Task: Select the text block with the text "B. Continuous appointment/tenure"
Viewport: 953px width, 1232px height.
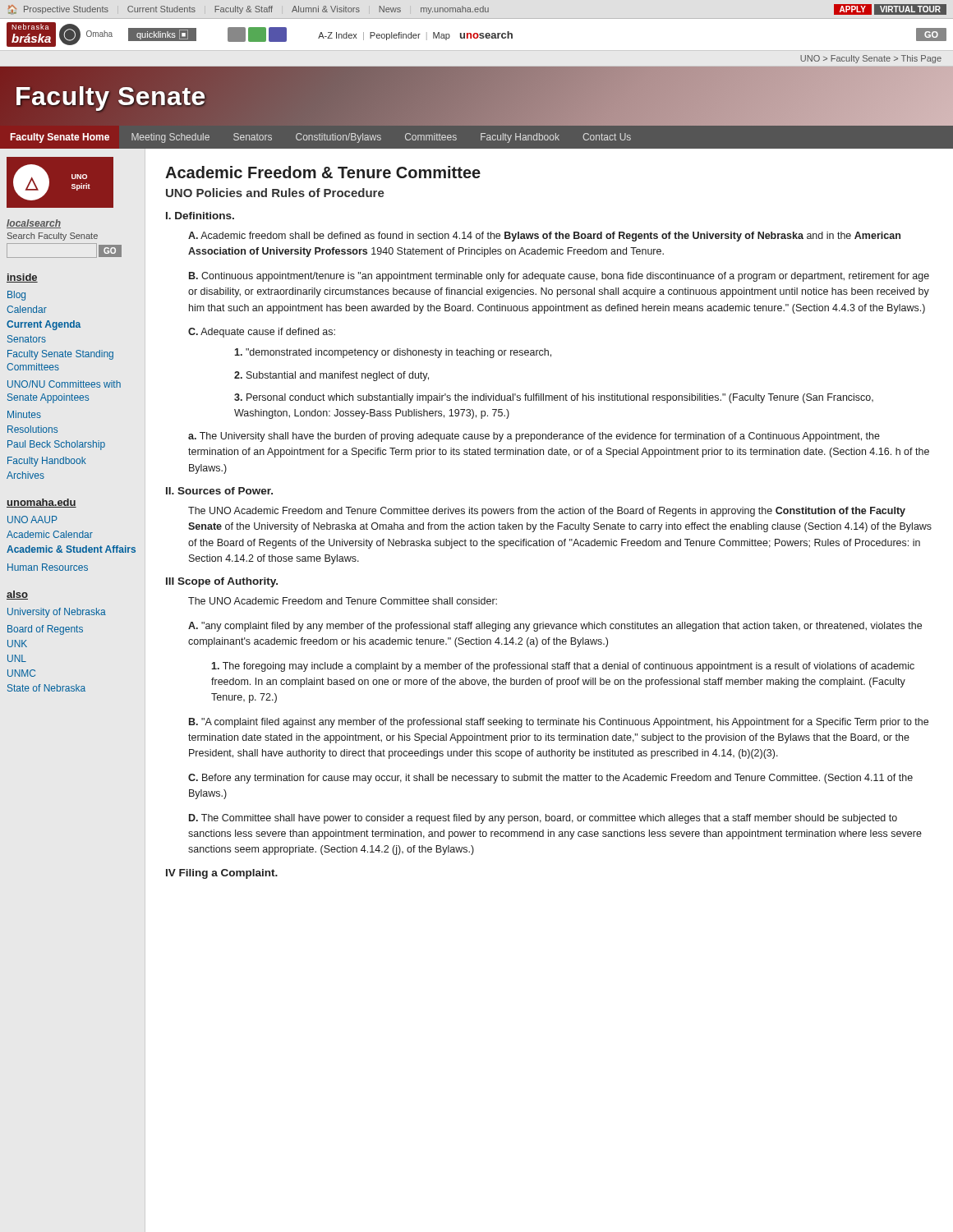Action: (x=559, y=292)
